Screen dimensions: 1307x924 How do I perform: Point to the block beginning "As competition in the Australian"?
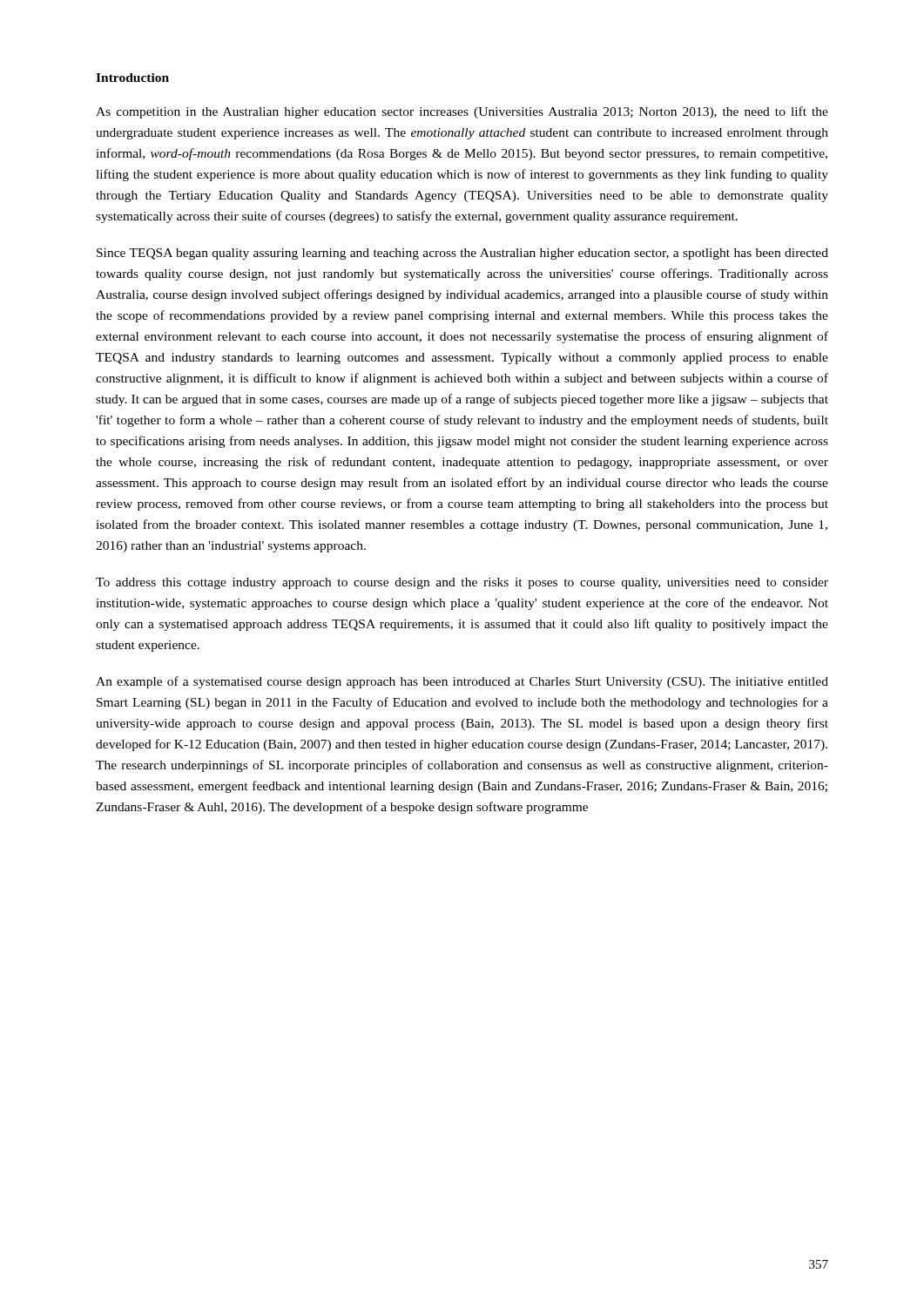(462, 163)
